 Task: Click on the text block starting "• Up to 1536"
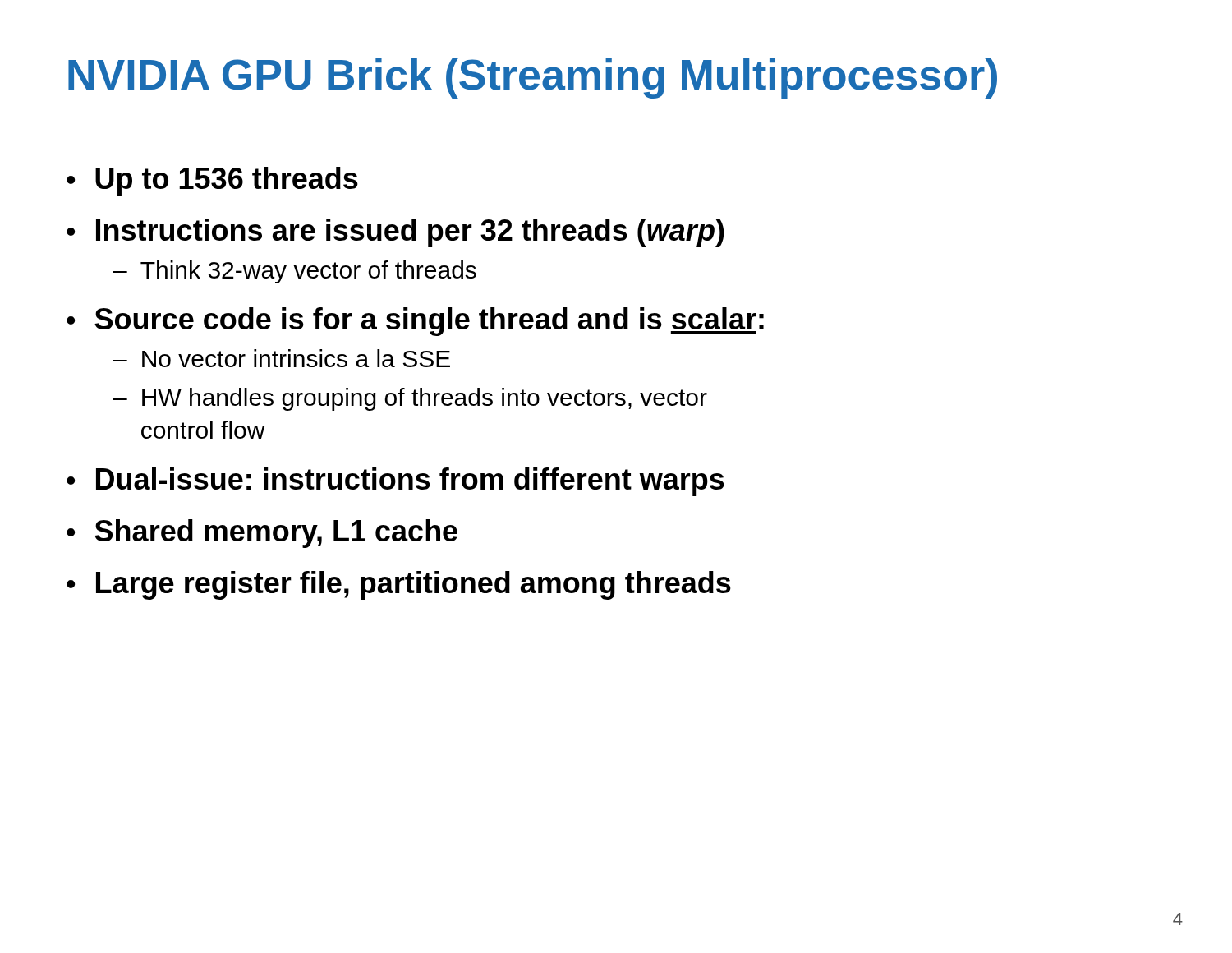point(212,179)
